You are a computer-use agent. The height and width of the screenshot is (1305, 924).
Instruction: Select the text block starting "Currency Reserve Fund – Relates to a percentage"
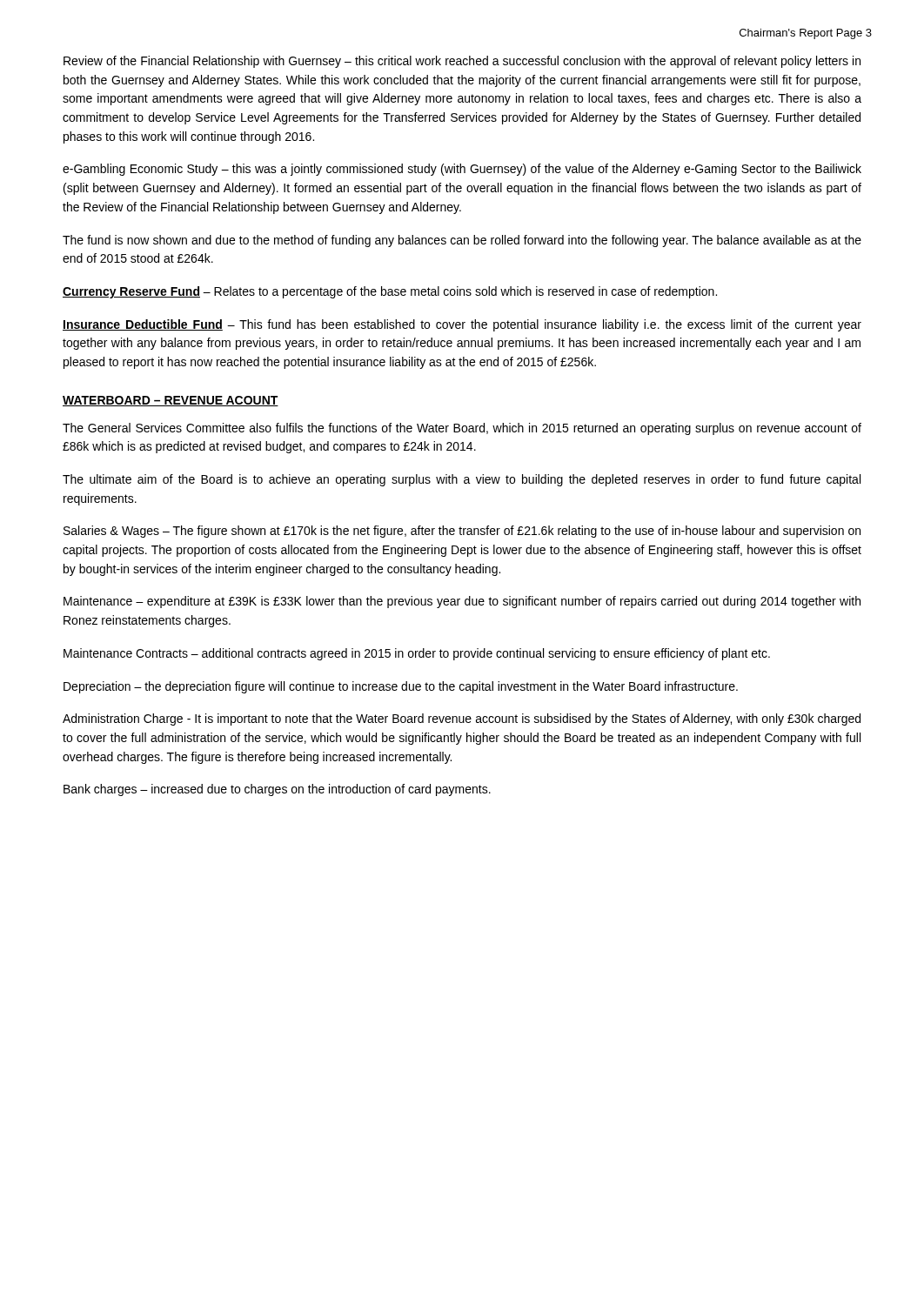(390, 291)
